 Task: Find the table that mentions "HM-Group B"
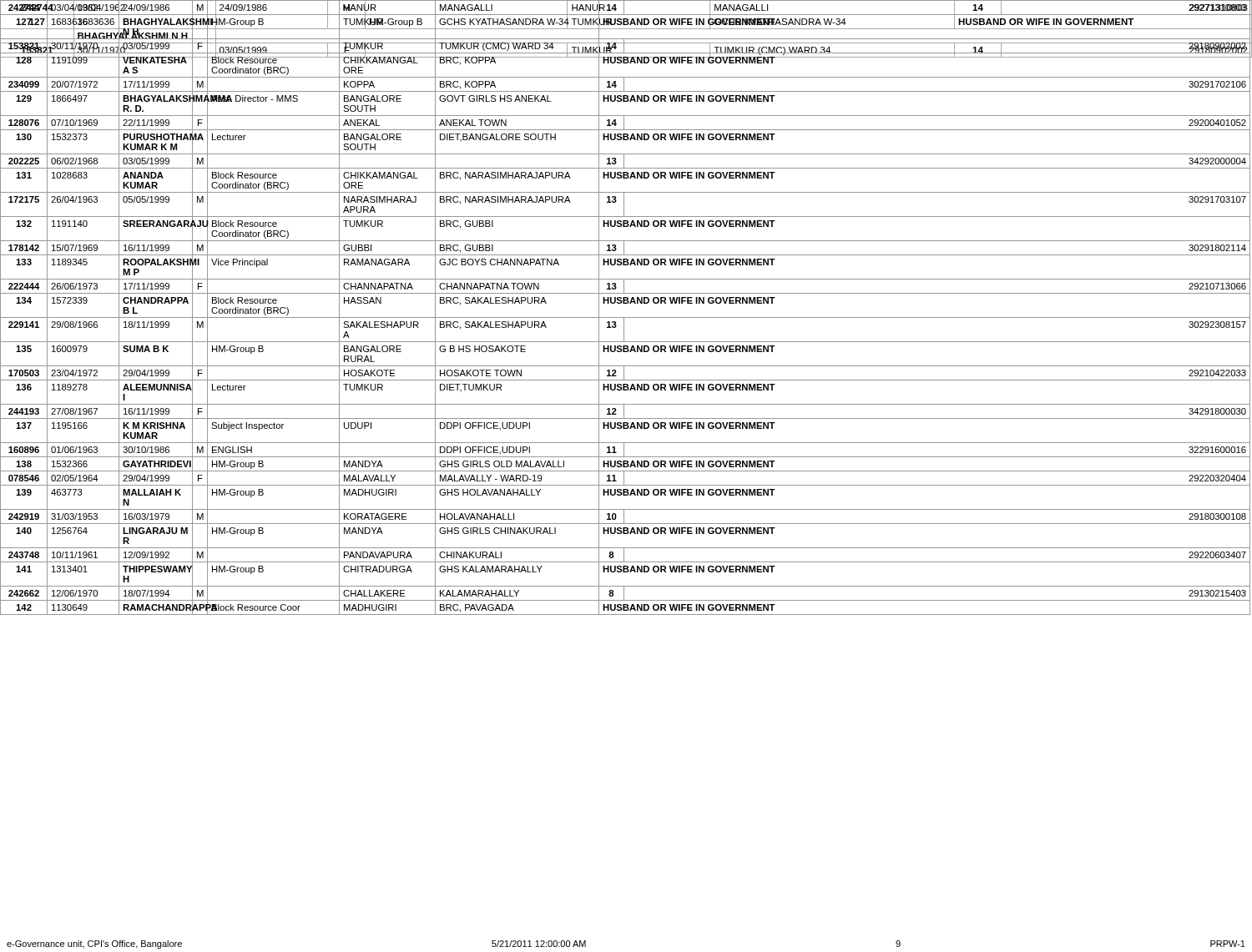pos(626,29)
